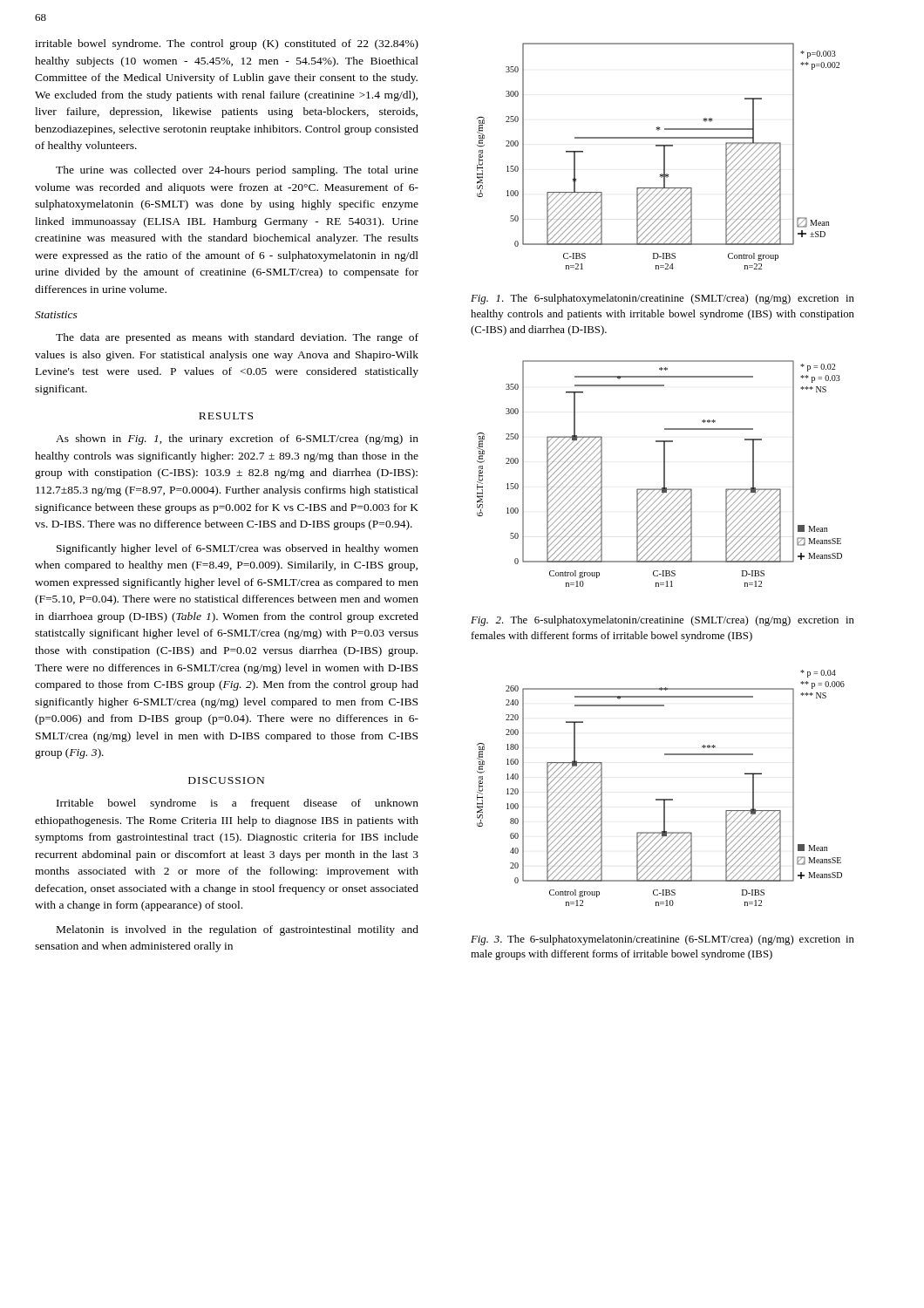Screen dimensions: 1308x924
Task: Click the passage that begins "The urine was collected over"
Action: (x=227, y=229)
